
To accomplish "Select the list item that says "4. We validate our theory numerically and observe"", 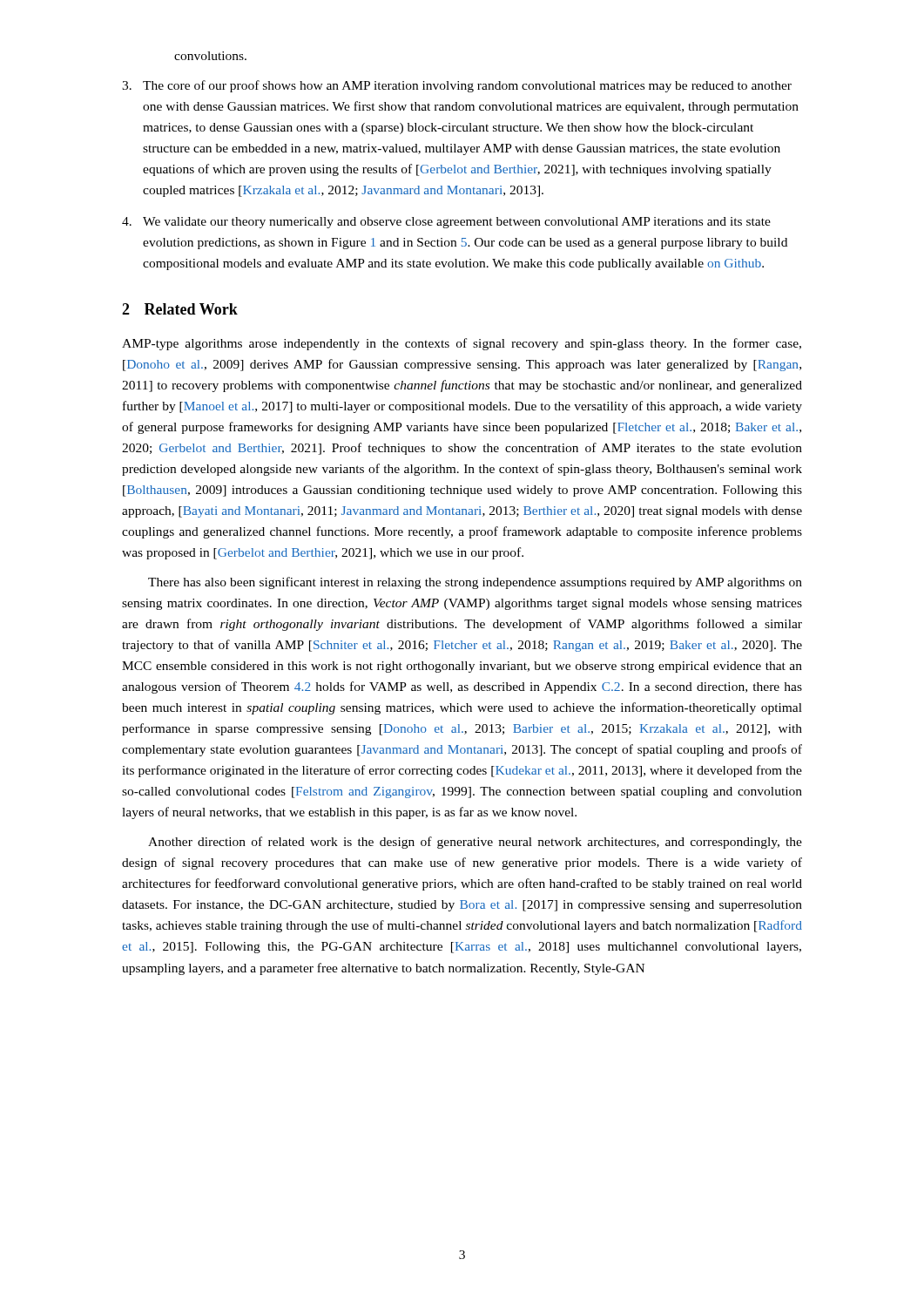I will (462, 242).
